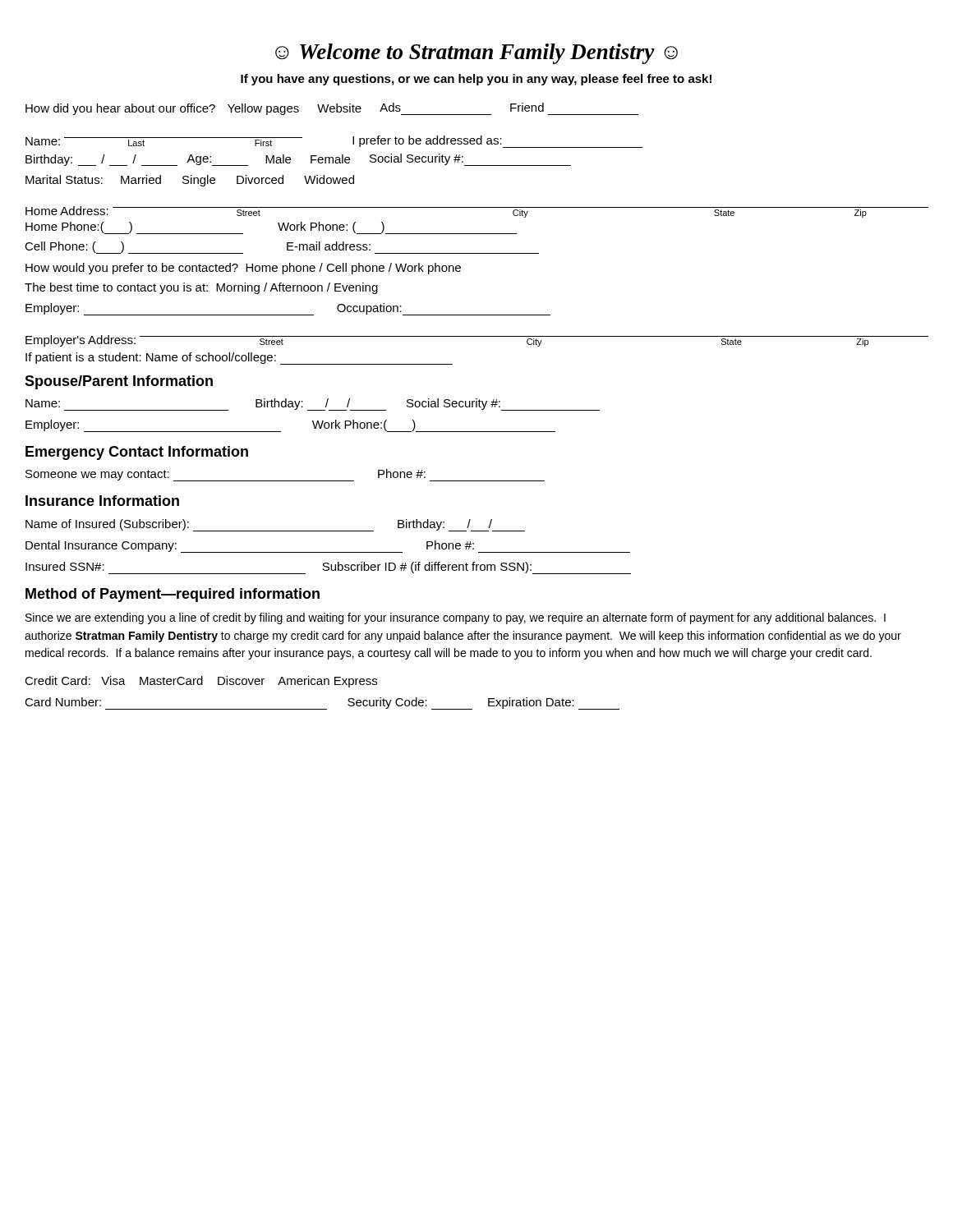Locate the text block that says "Name: Birthday: / / Social Security"

(x=312, y=403)
